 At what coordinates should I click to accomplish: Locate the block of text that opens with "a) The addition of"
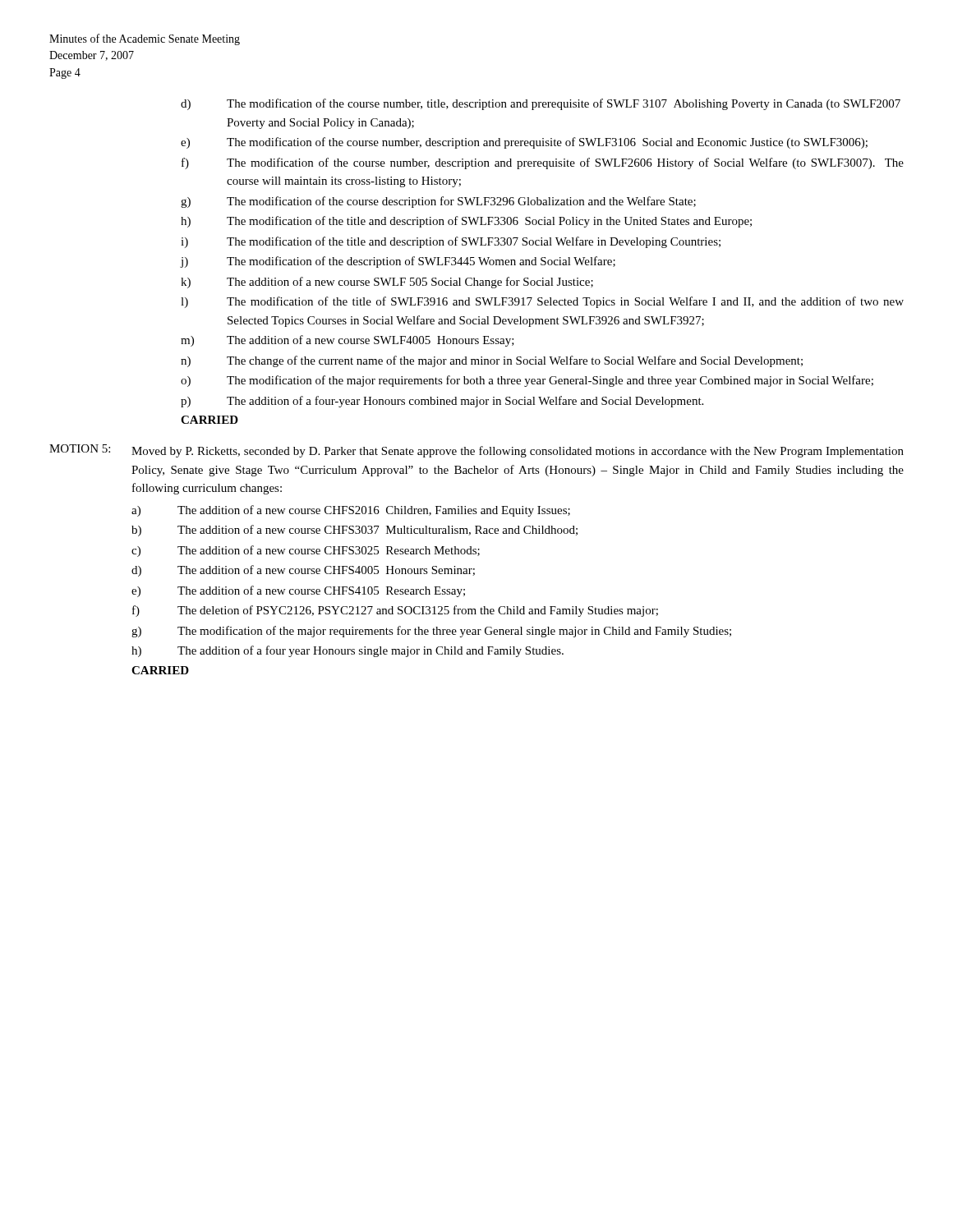click(x=518, y=510)
